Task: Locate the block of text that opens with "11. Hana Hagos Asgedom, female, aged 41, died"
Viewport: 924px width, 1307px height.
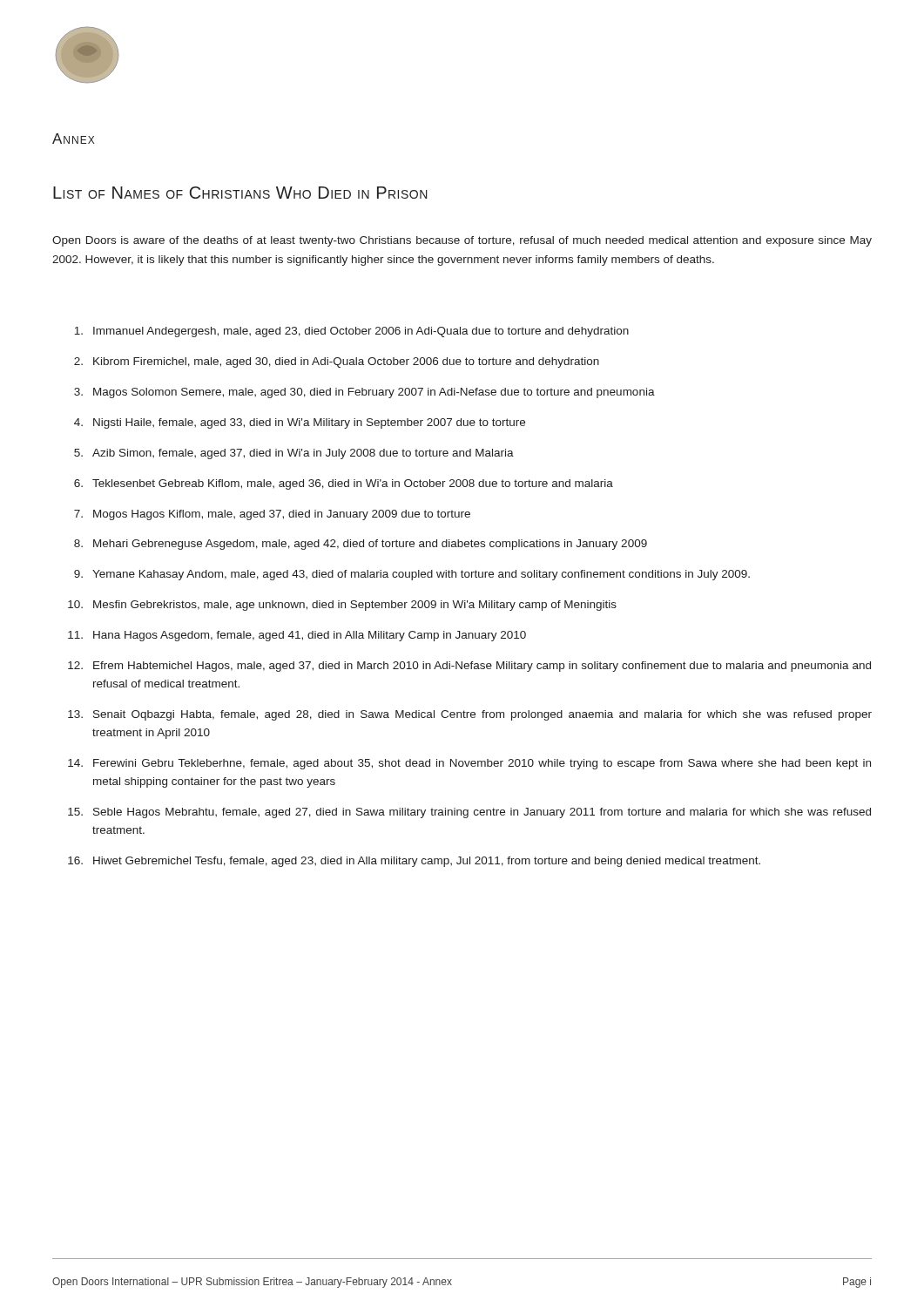Action: point(462,636)
